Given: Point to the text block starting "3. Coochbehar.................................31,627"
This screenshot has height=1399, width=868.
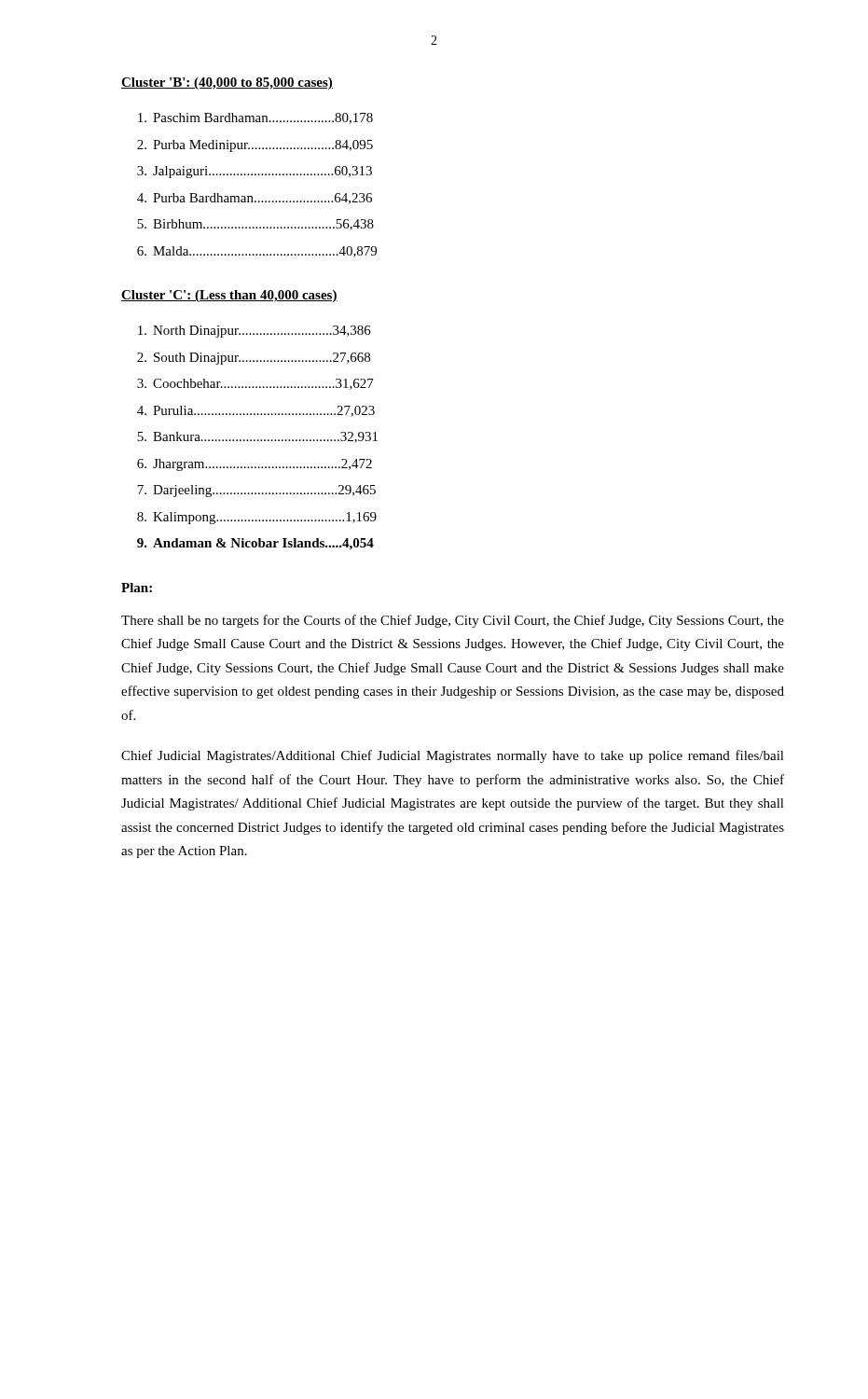Looking at the screenshot, I should [255, 384].
